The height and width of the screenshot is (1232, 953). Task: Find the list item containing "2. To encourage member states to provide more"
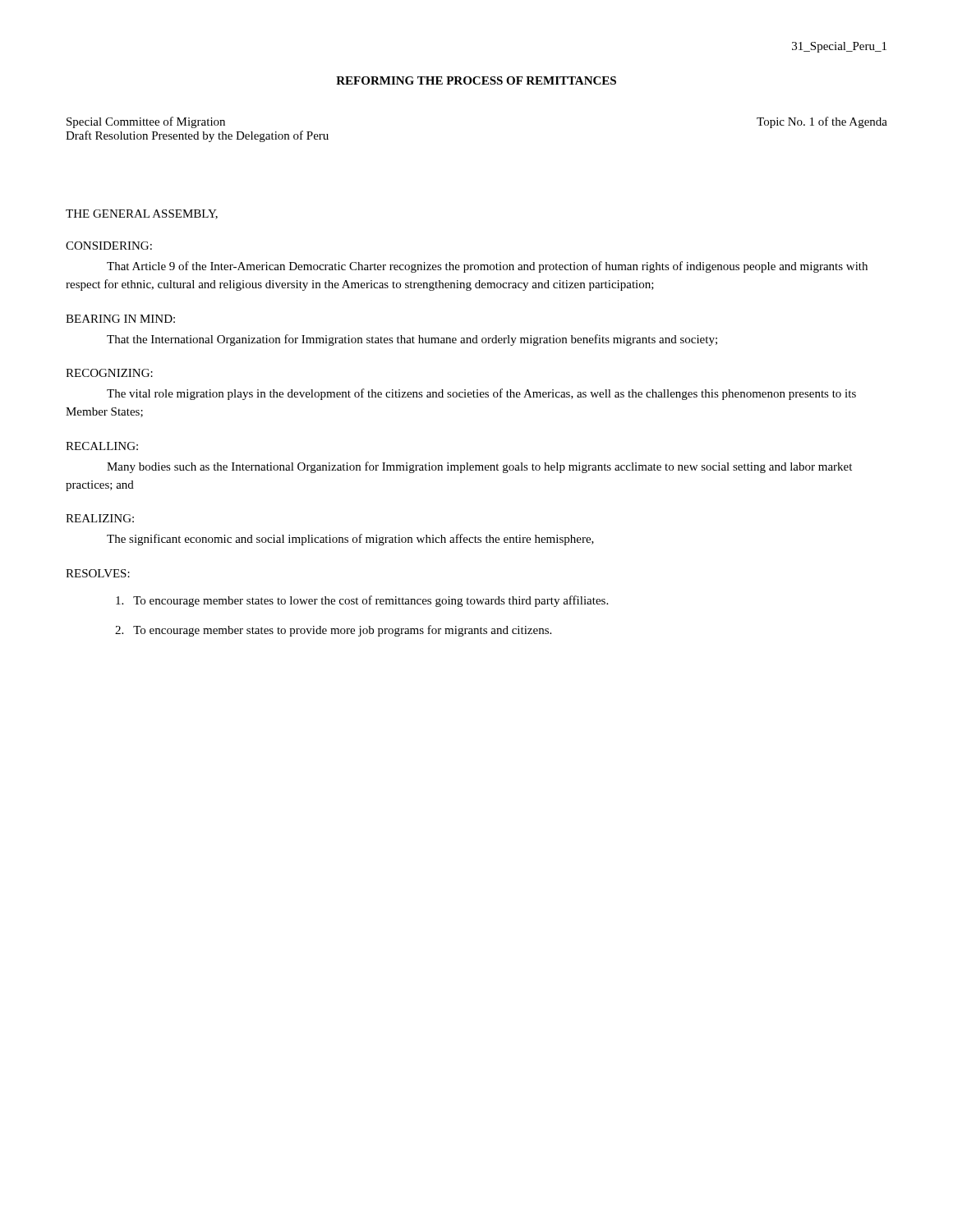(x=334, y=630)
